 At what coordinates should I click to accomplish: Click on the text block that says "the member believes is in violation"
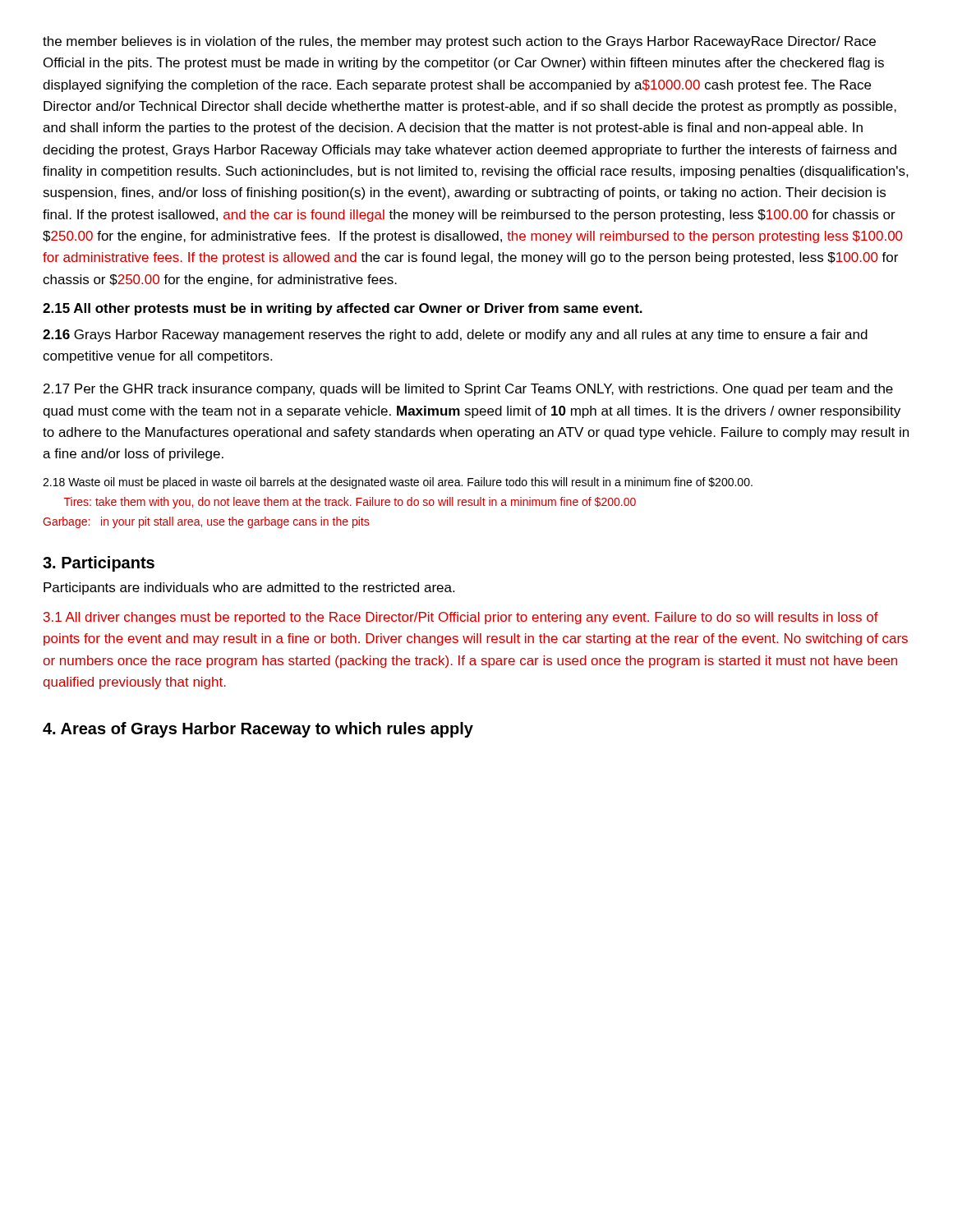476,160
